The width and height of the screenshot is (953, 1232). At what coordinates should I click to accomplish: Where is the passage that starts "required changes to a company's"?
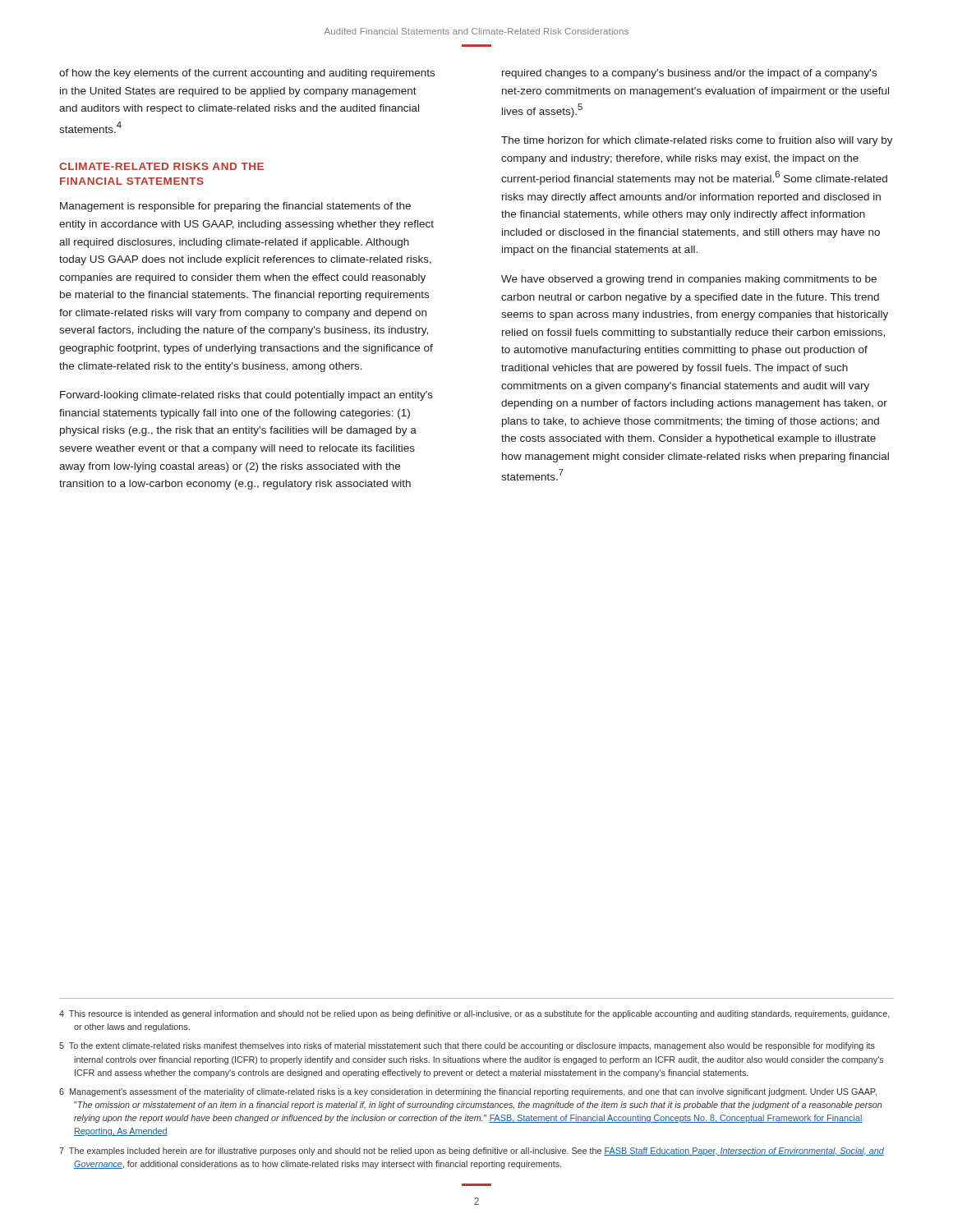pyautogui.click(x=695, y=92)
